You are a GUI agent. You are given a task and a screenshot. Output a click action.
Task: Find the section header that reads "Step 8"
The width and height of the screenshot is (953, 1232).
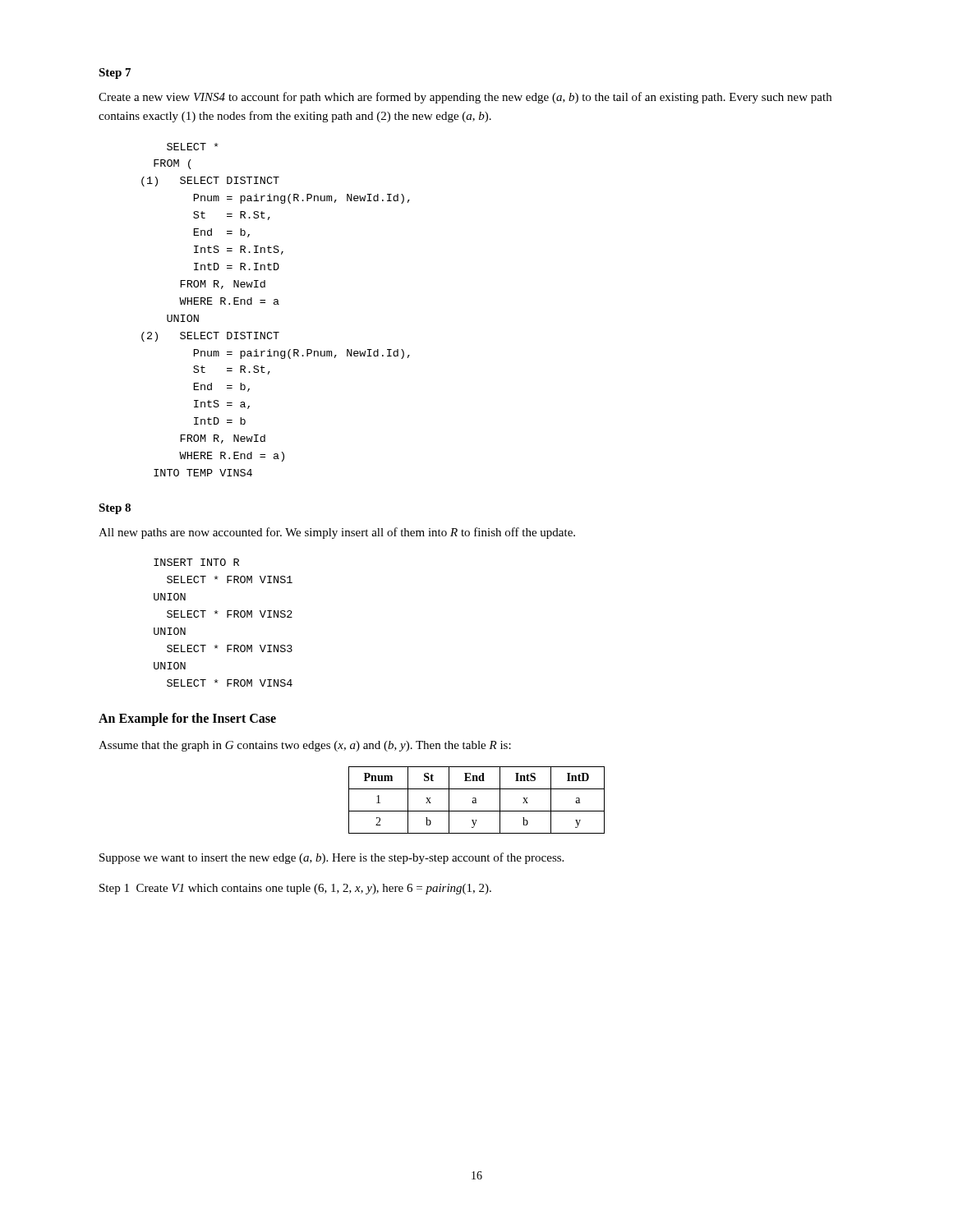click(115, 508)
